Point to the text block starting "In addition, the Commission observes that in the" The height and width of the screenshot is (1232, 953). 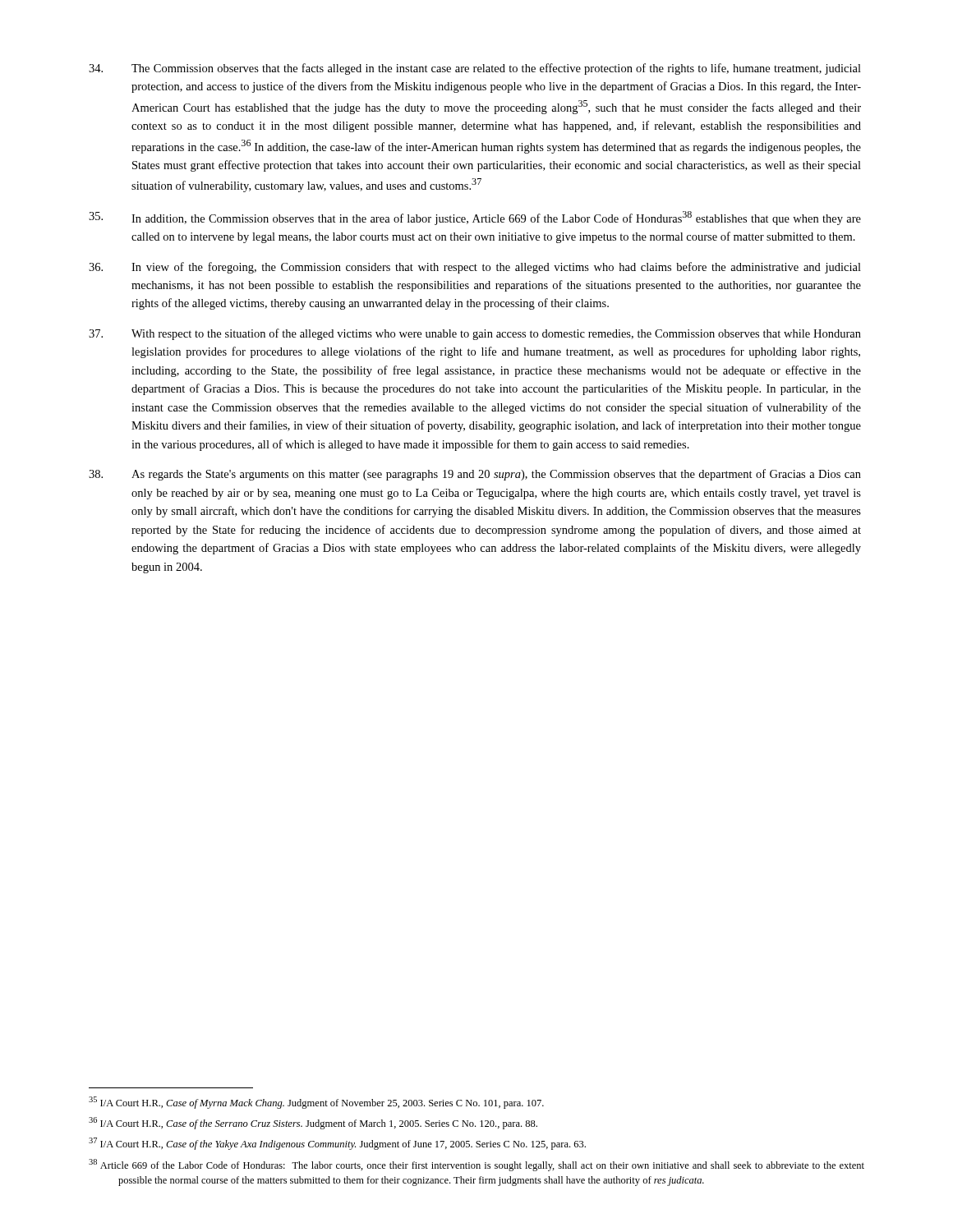click(x=475, y=226)
